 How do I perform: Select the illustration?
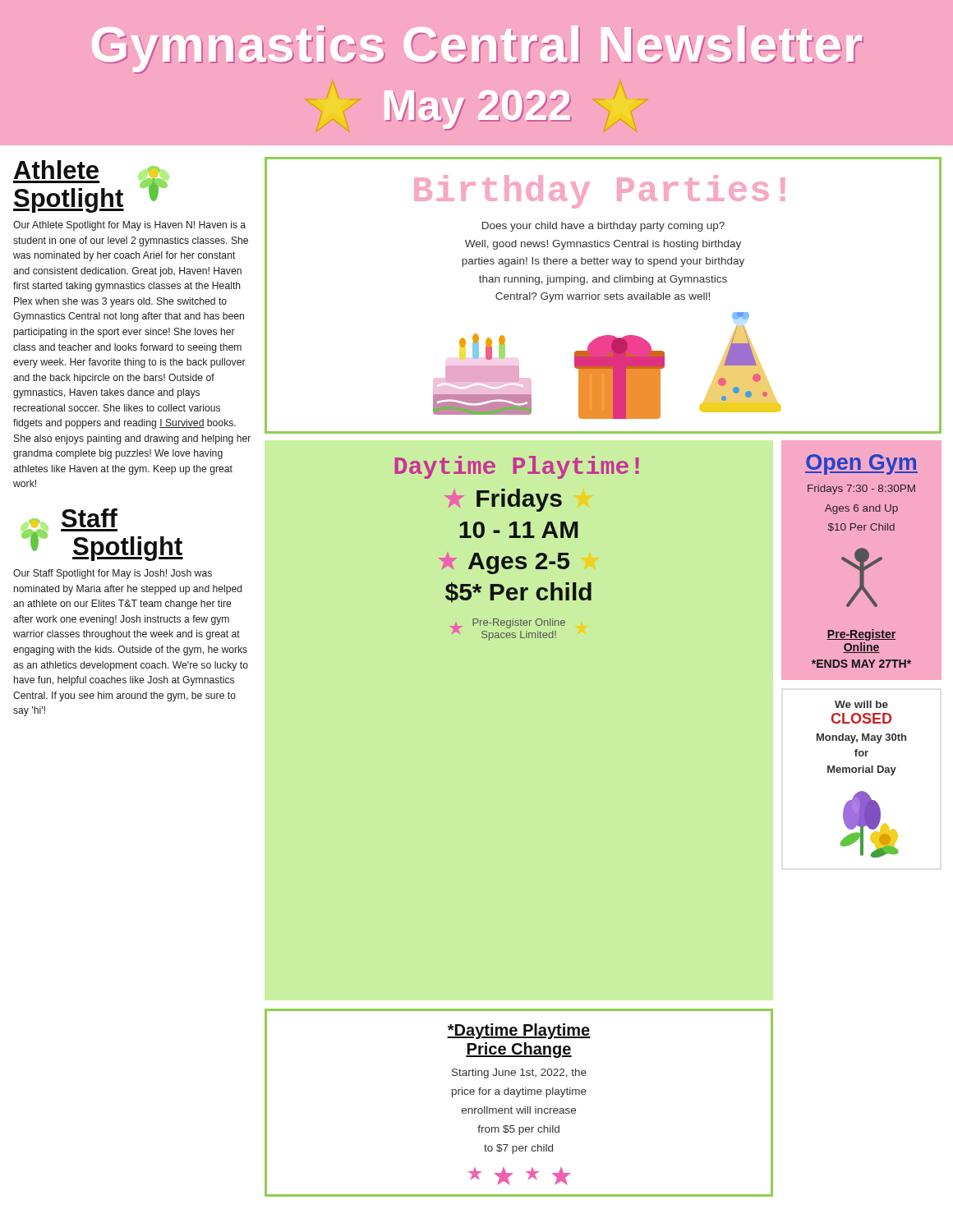click(x=603, y=368)
